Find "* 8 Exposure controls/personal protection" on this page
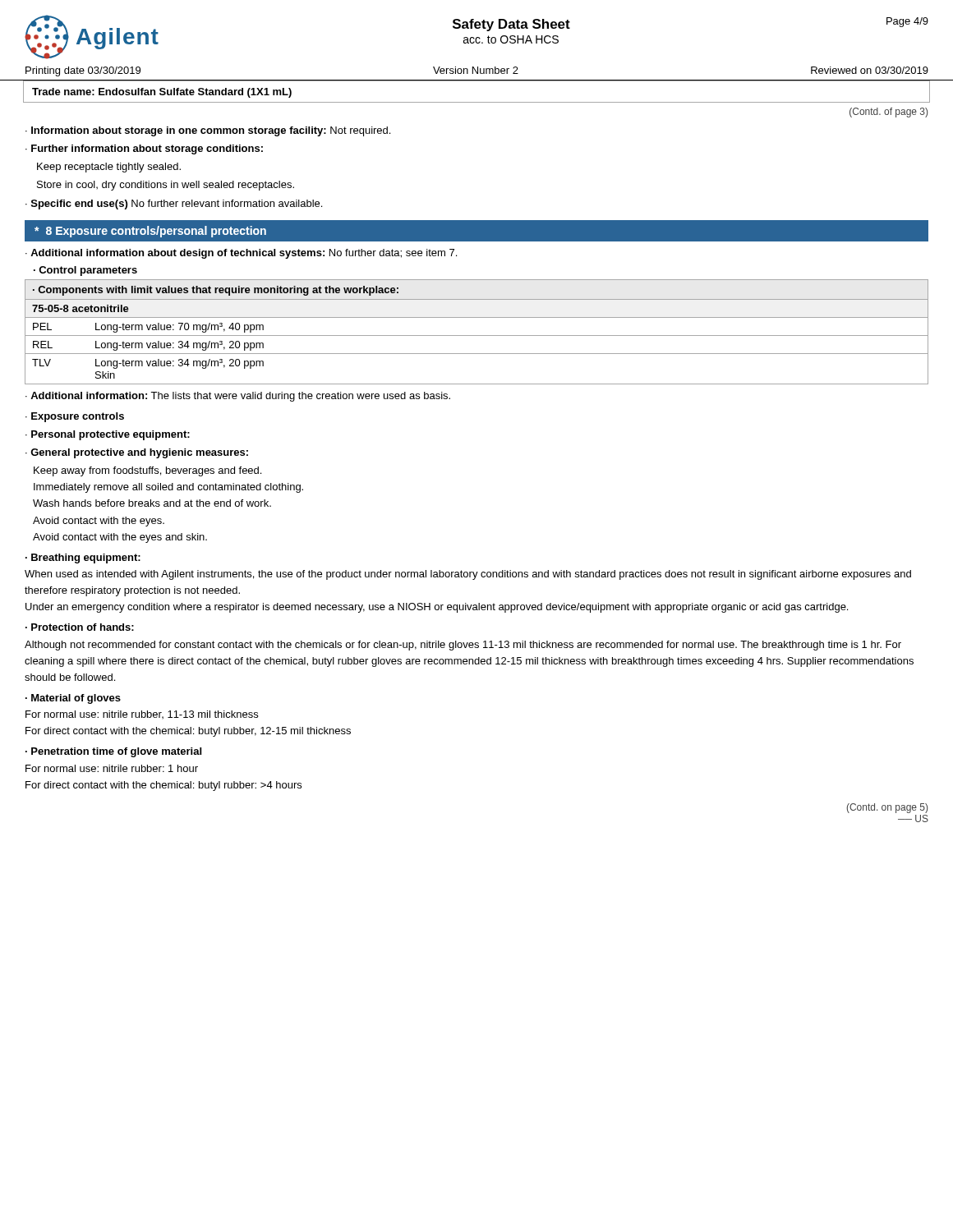 pyautogui.click(x=151, y=231)
